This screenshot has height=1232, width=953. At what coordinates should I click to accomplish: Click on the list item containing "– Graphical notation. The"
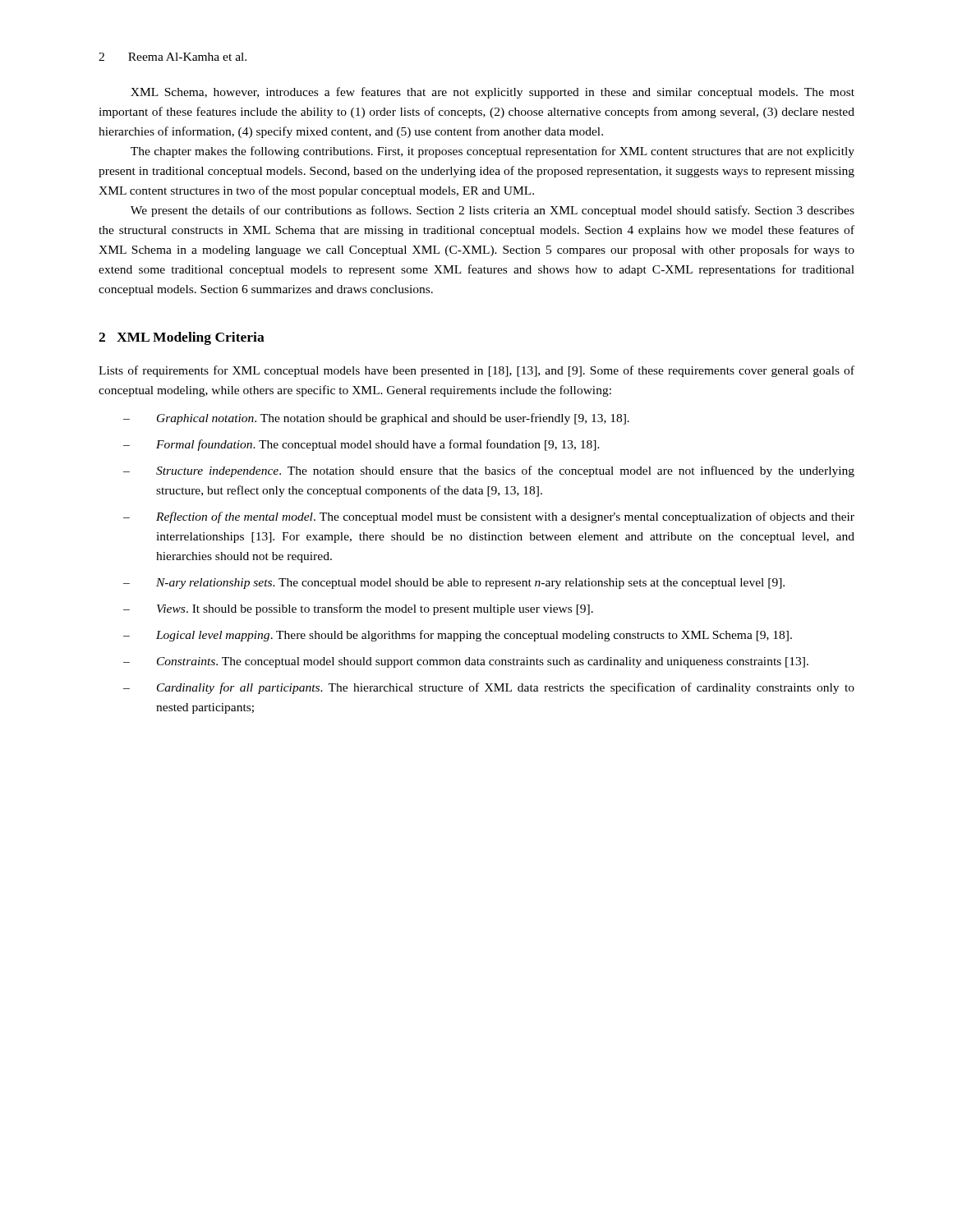click(x=476, y=418)
